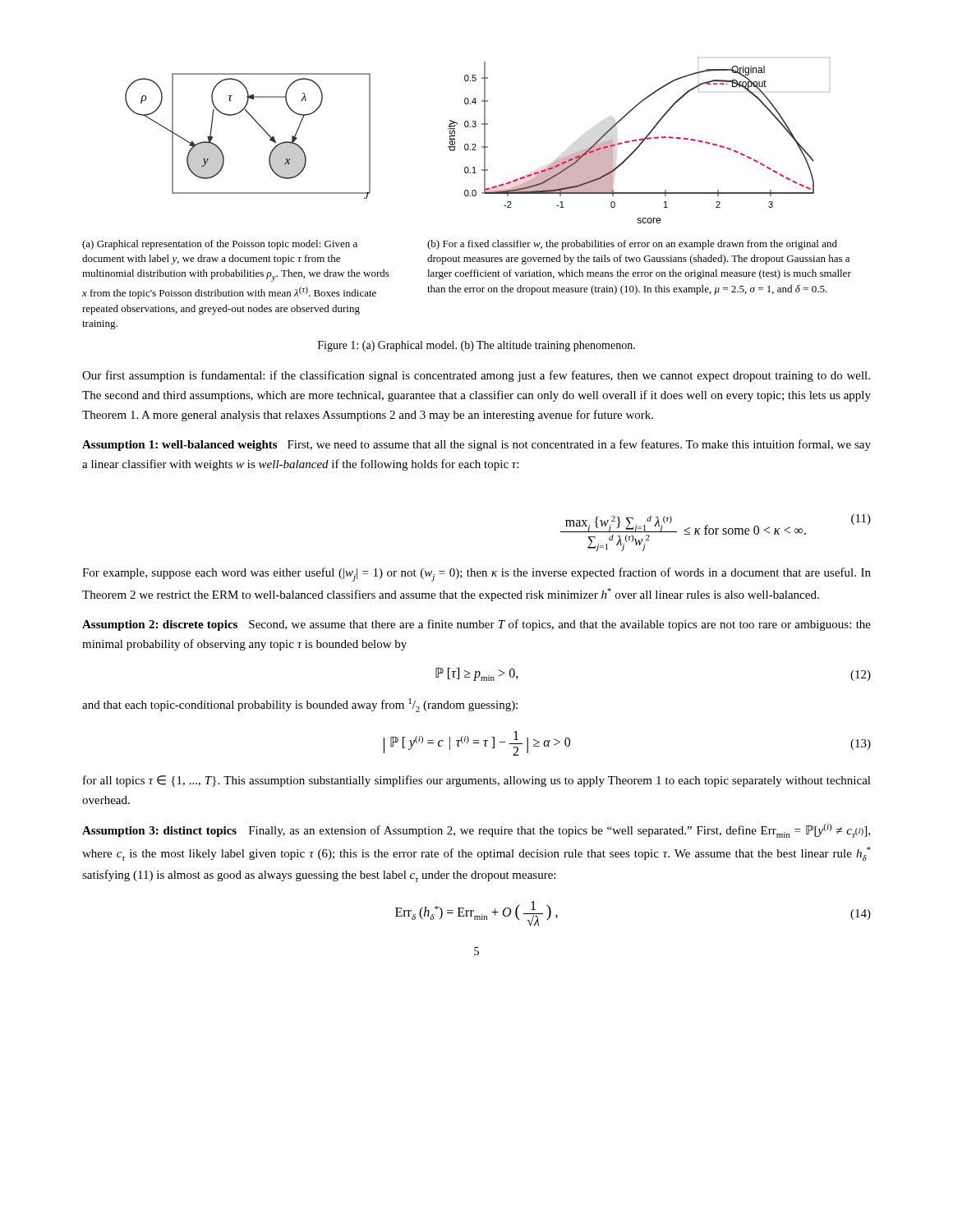The image size is (953, 1232).
Task: Select the schematic
Action: (x=238, y=131)
